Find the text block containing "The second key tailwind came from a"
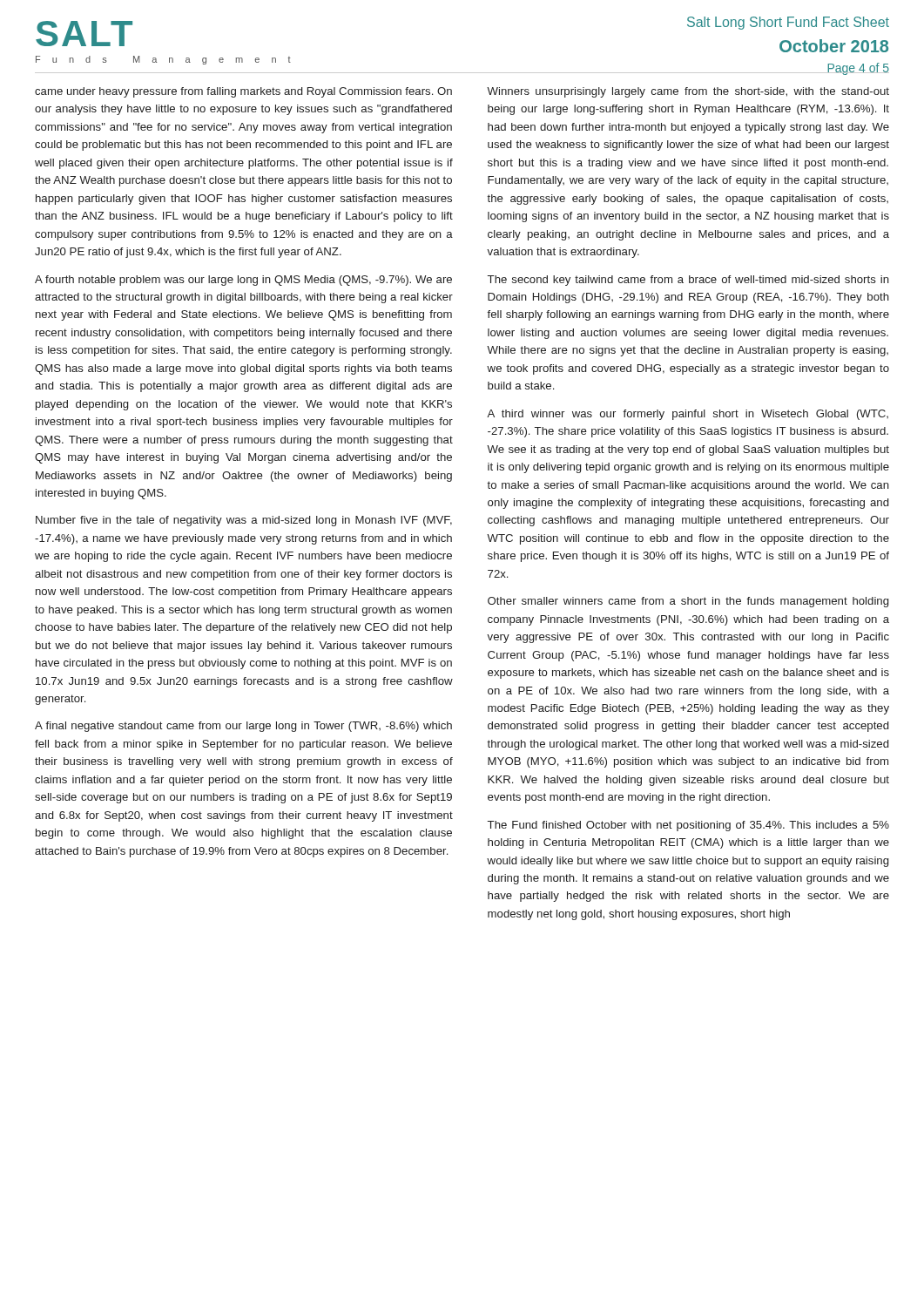This screenshot has width=924, height=1307. [688, 333]
